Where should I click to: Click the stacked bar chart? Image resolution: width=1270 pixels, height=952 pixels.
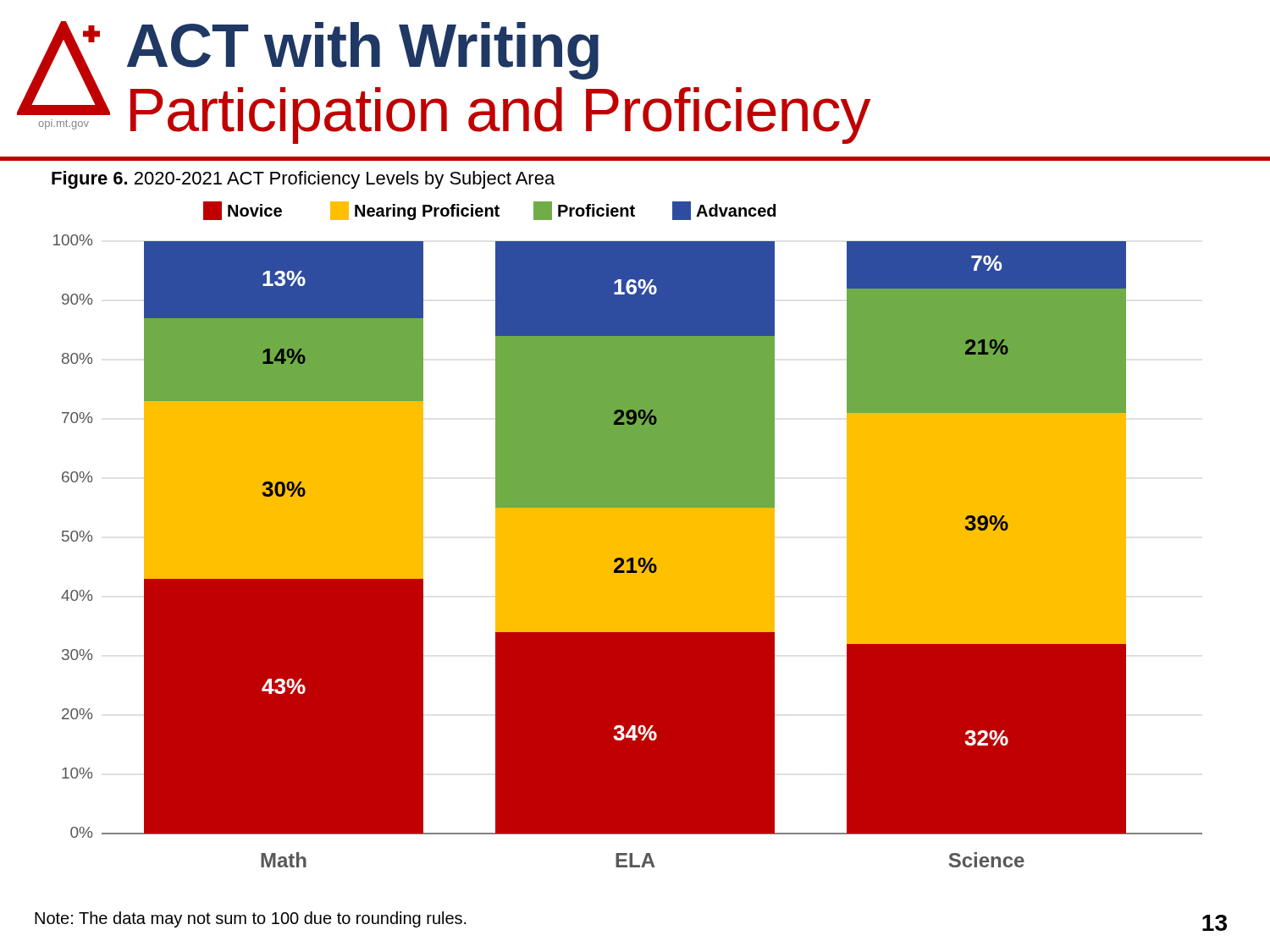click(635, 550)
